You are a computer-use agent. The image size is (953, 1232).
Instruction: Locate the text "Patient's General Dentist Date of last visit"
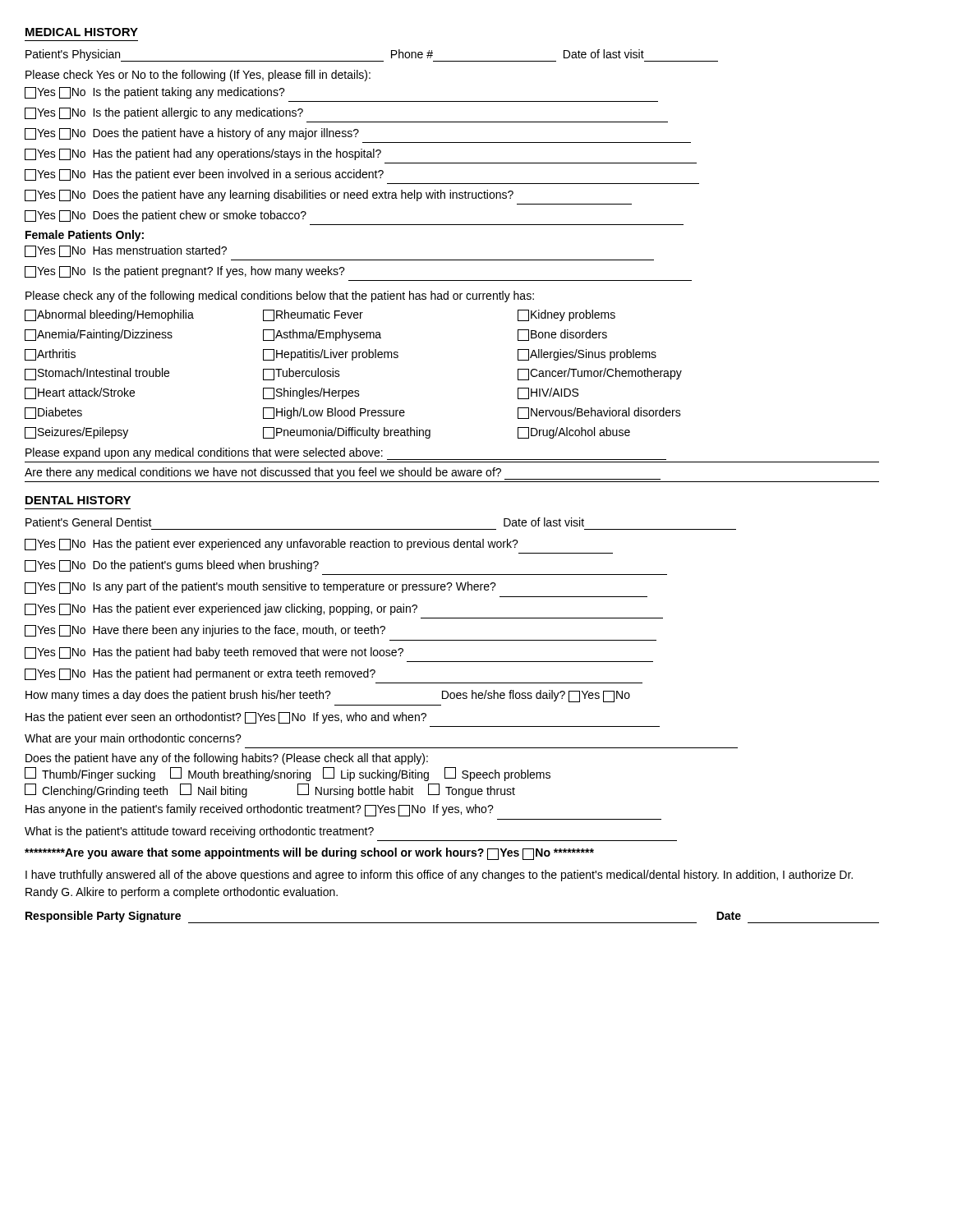pyautogui.click(x=380, y=522)
